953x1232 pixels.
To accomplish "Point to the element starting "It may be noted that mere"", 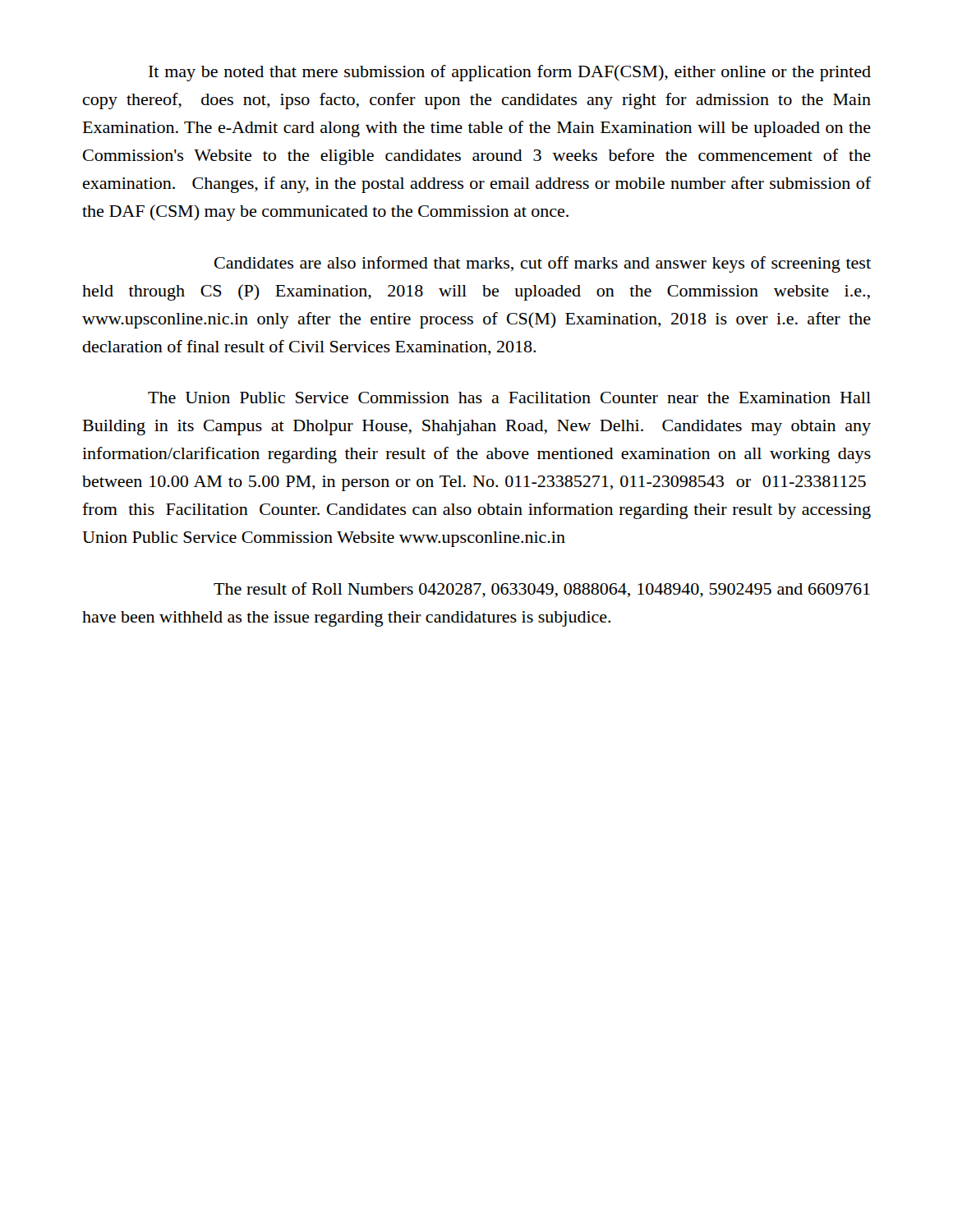I will 476,141.
